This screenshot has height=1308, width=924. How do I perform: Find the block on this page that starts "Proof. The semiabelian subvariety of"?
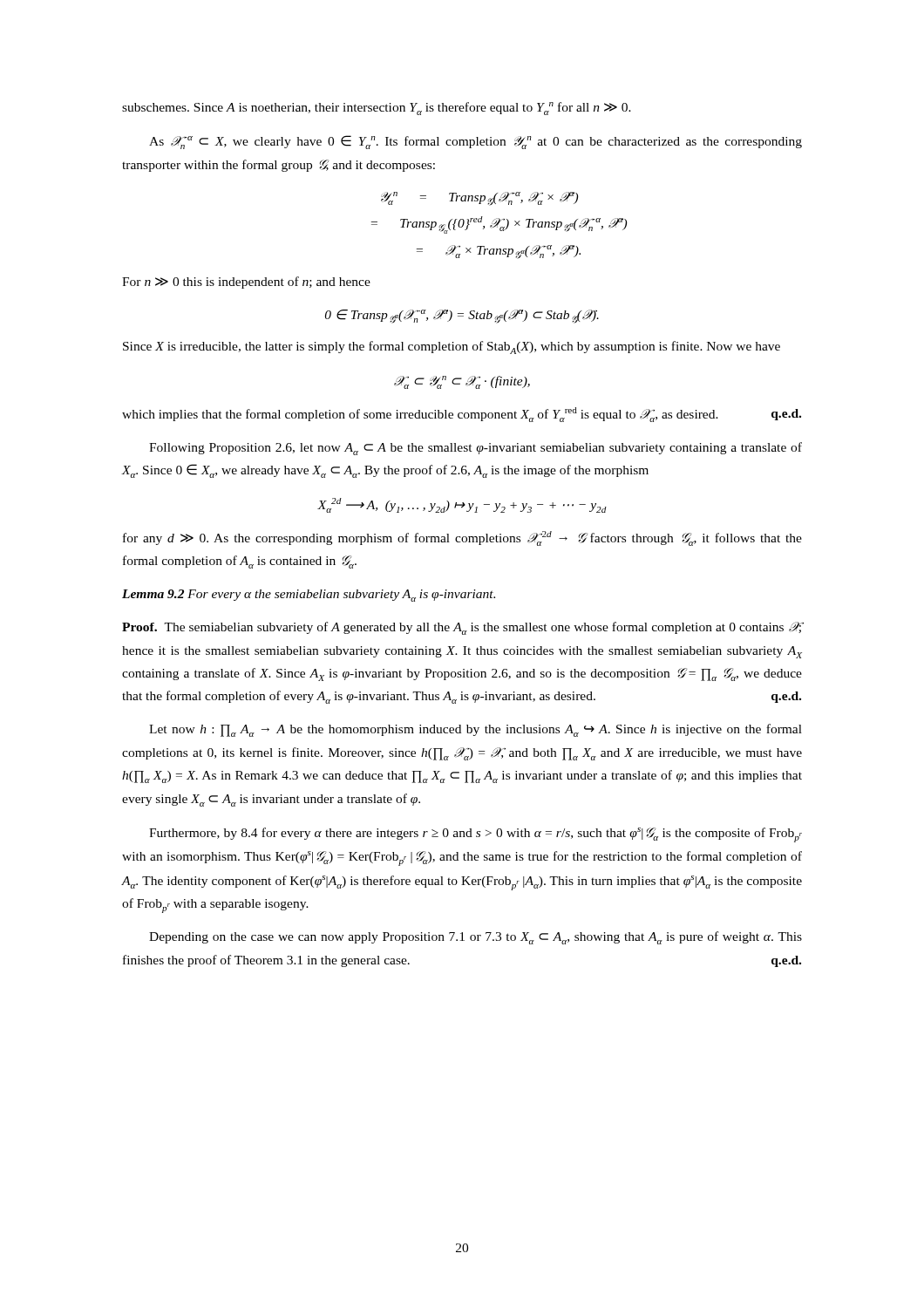click(x=462, y=628)
